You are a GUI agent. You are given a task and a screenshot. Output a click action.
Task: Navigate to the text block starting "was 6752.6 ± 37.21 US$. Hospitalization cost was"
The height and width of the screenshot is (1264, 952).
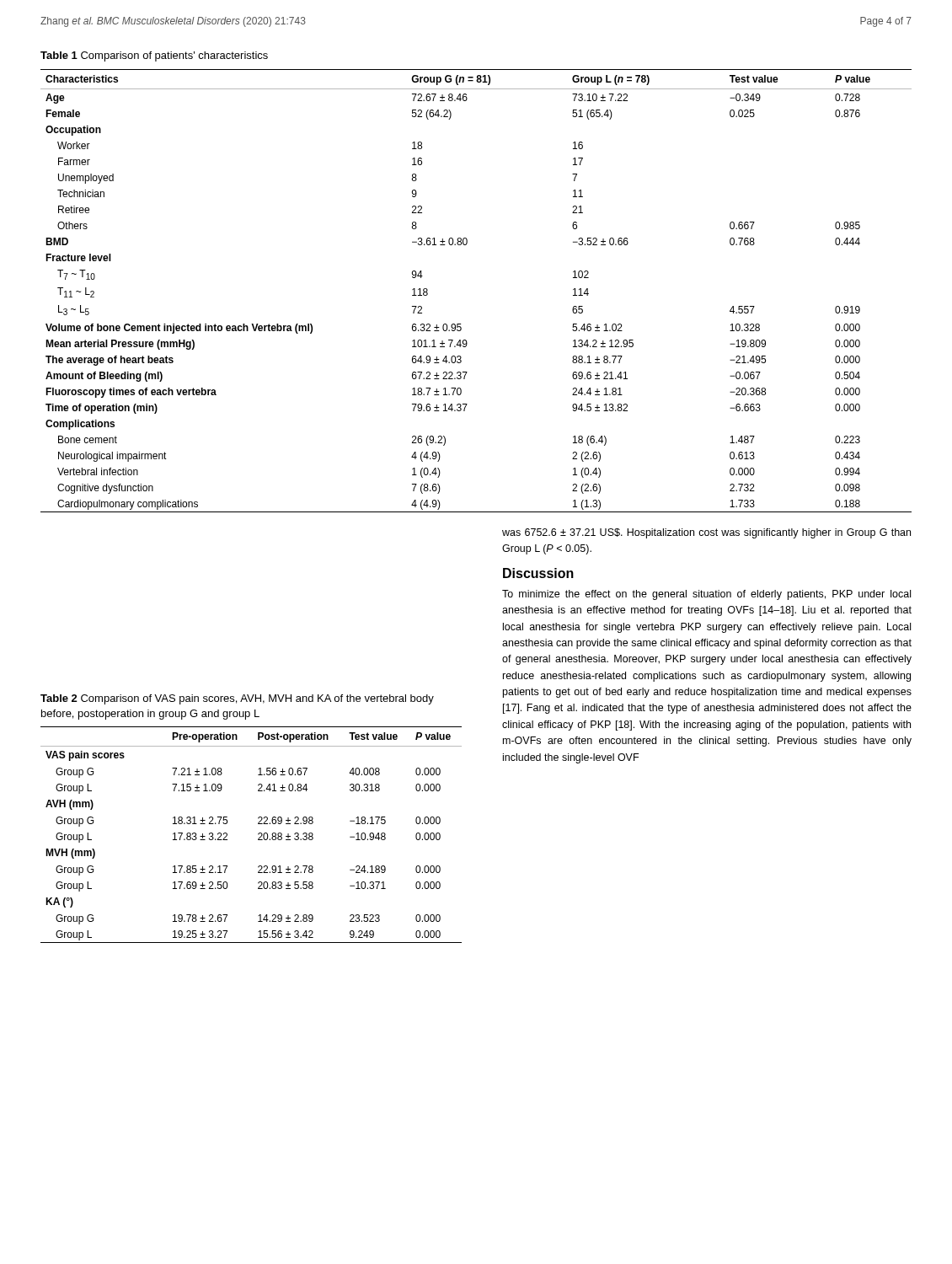point(707,541)
